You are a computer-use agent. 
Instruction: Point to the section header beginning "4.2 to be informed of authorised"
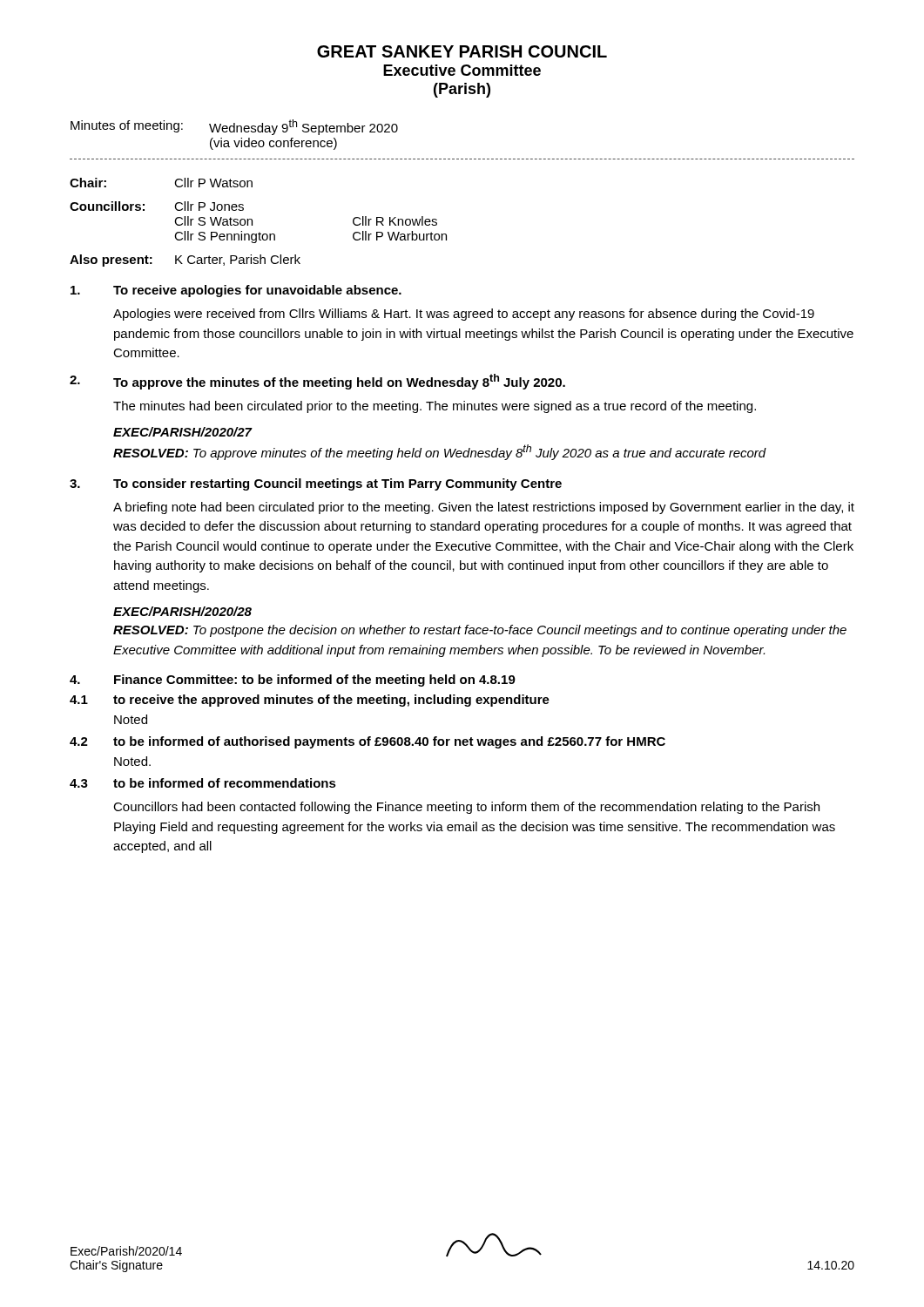[x=368, y=741]
